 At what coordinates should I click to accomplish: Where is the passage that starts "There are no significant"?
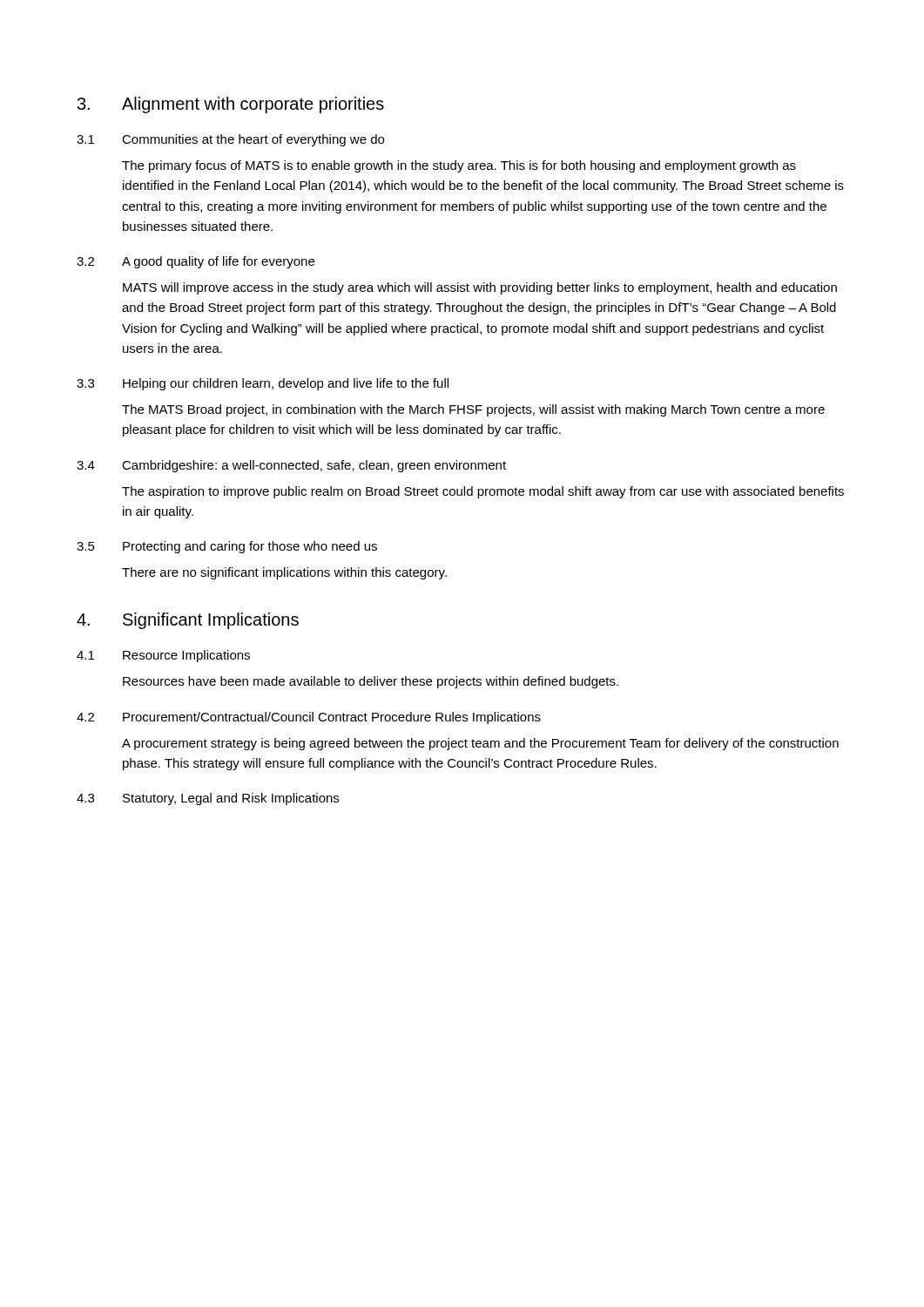tap(285, 572)
